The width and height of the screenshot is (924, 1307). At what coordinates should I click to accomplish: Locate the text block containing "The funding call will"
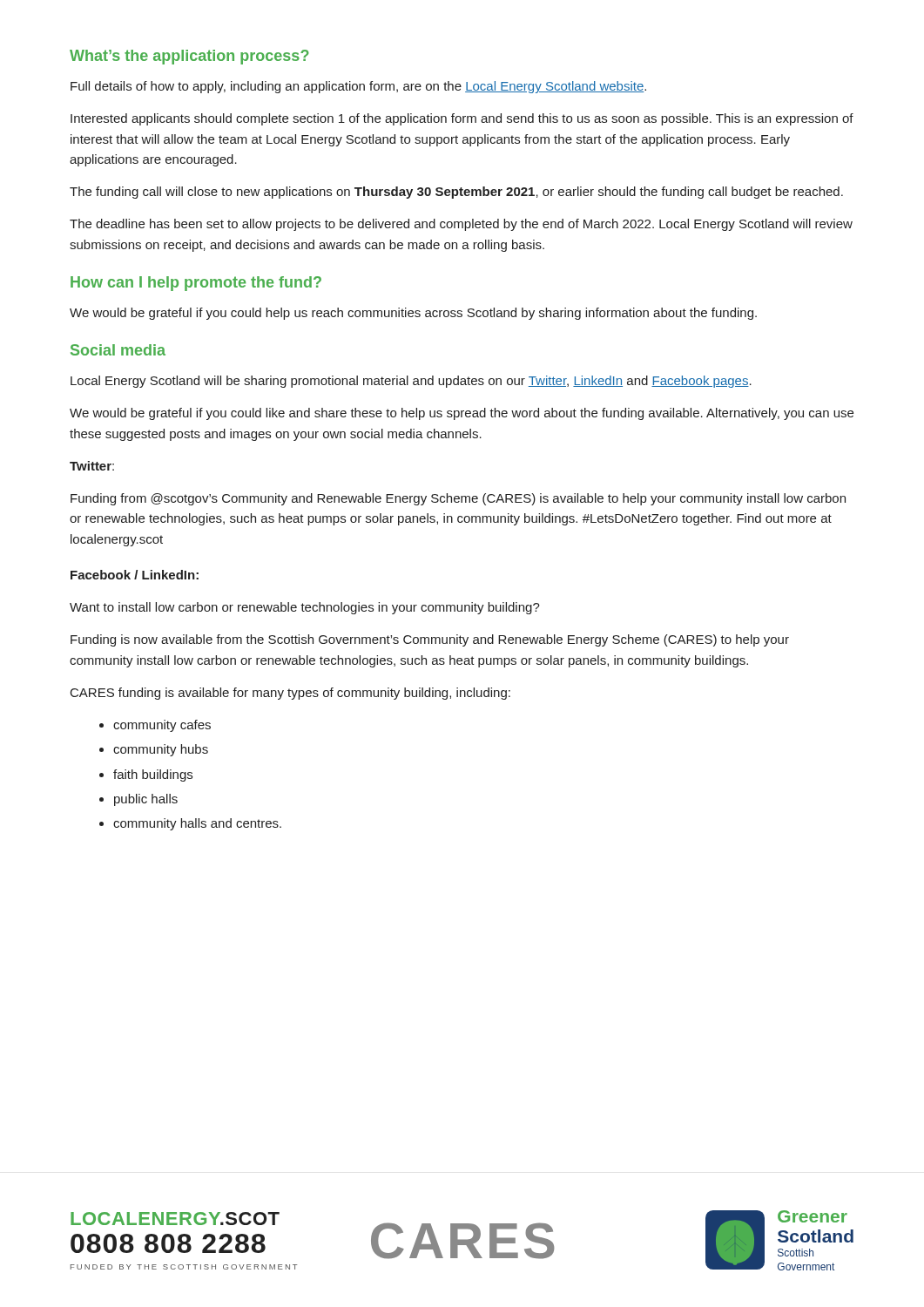462,191
